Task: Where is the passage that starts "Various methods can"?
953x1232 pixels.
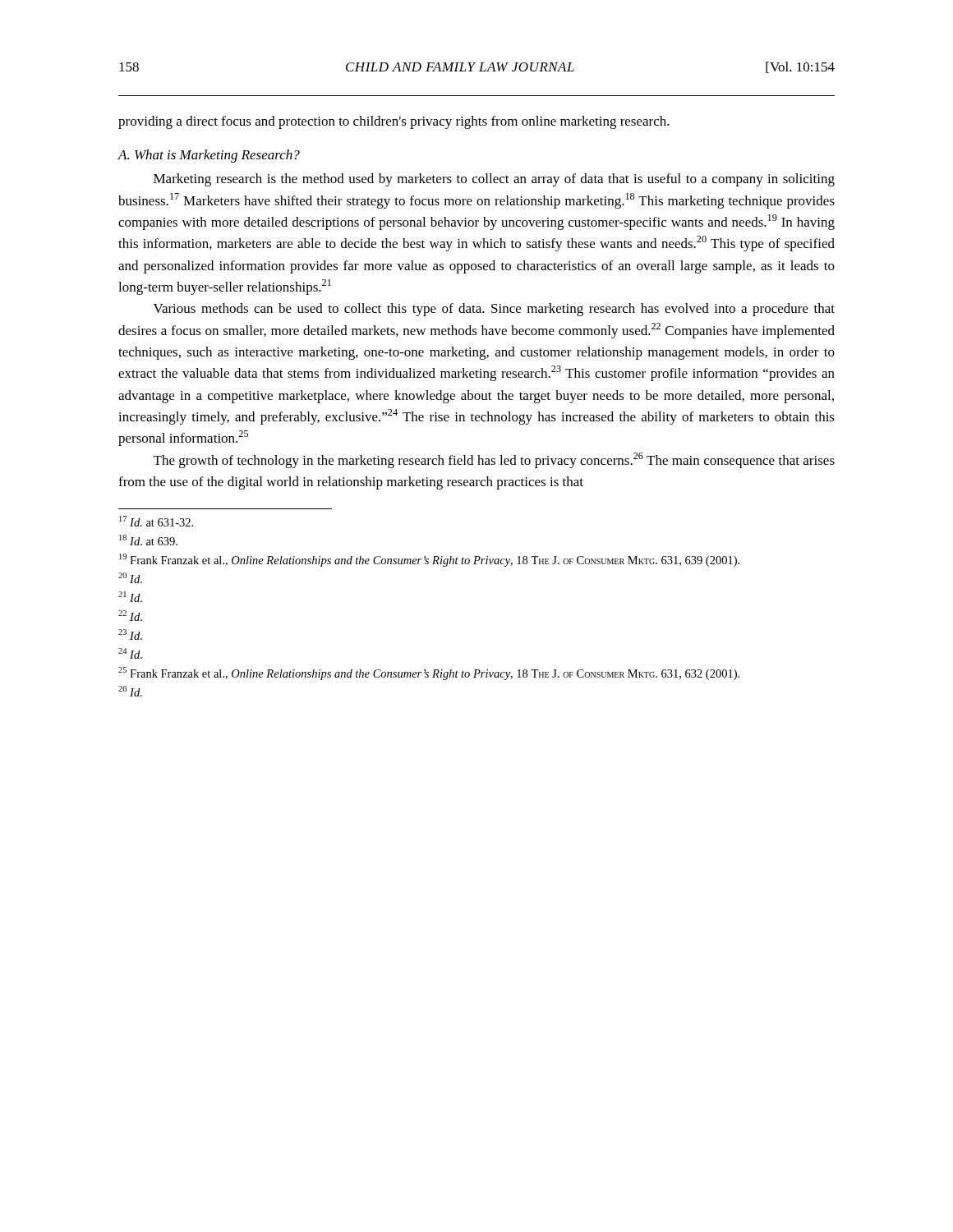Action: click(x=476, y=374)
